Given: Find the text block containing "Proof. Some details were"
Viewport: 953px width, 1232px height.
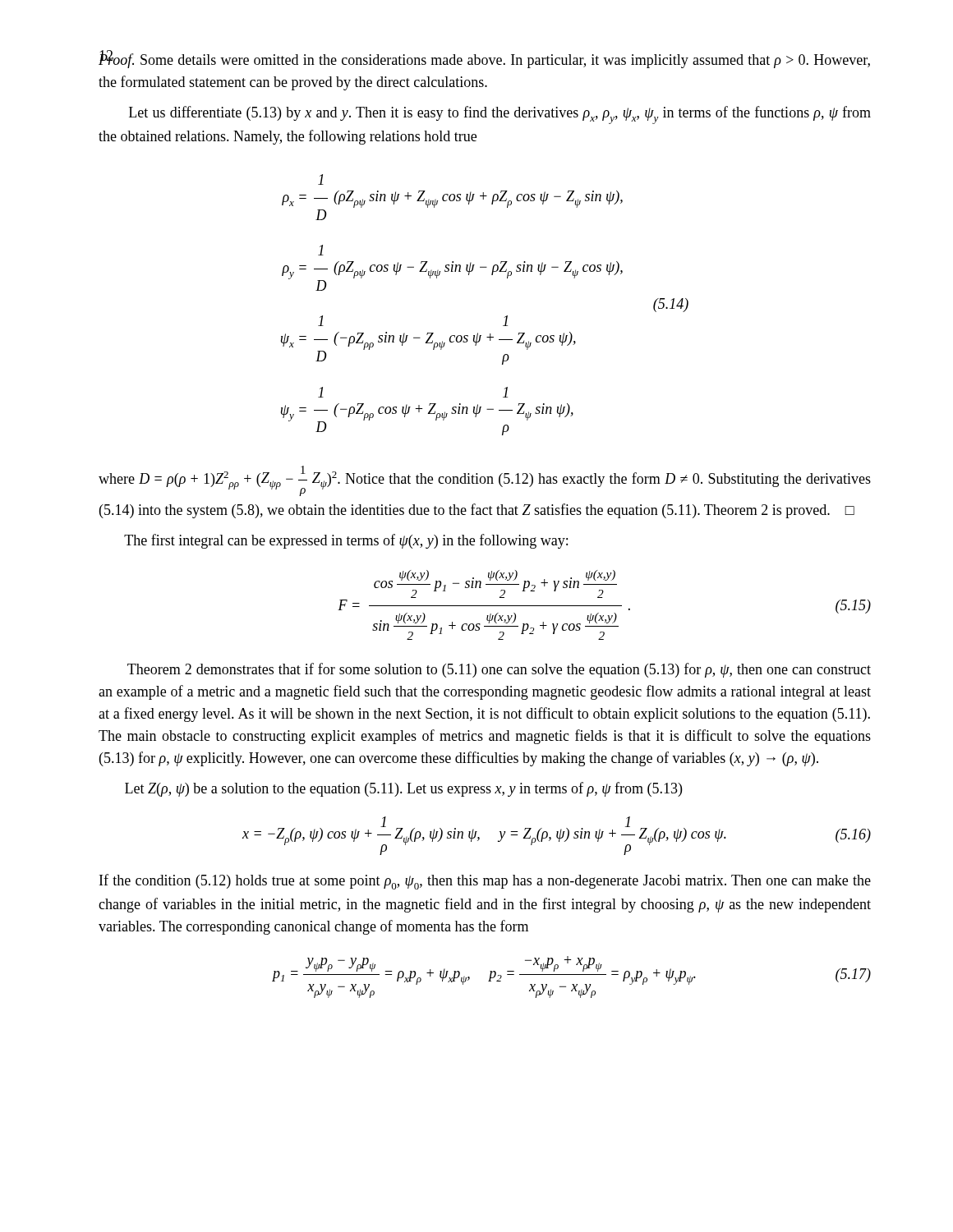Looking at the screenshot, I should (x=485, y=71).
